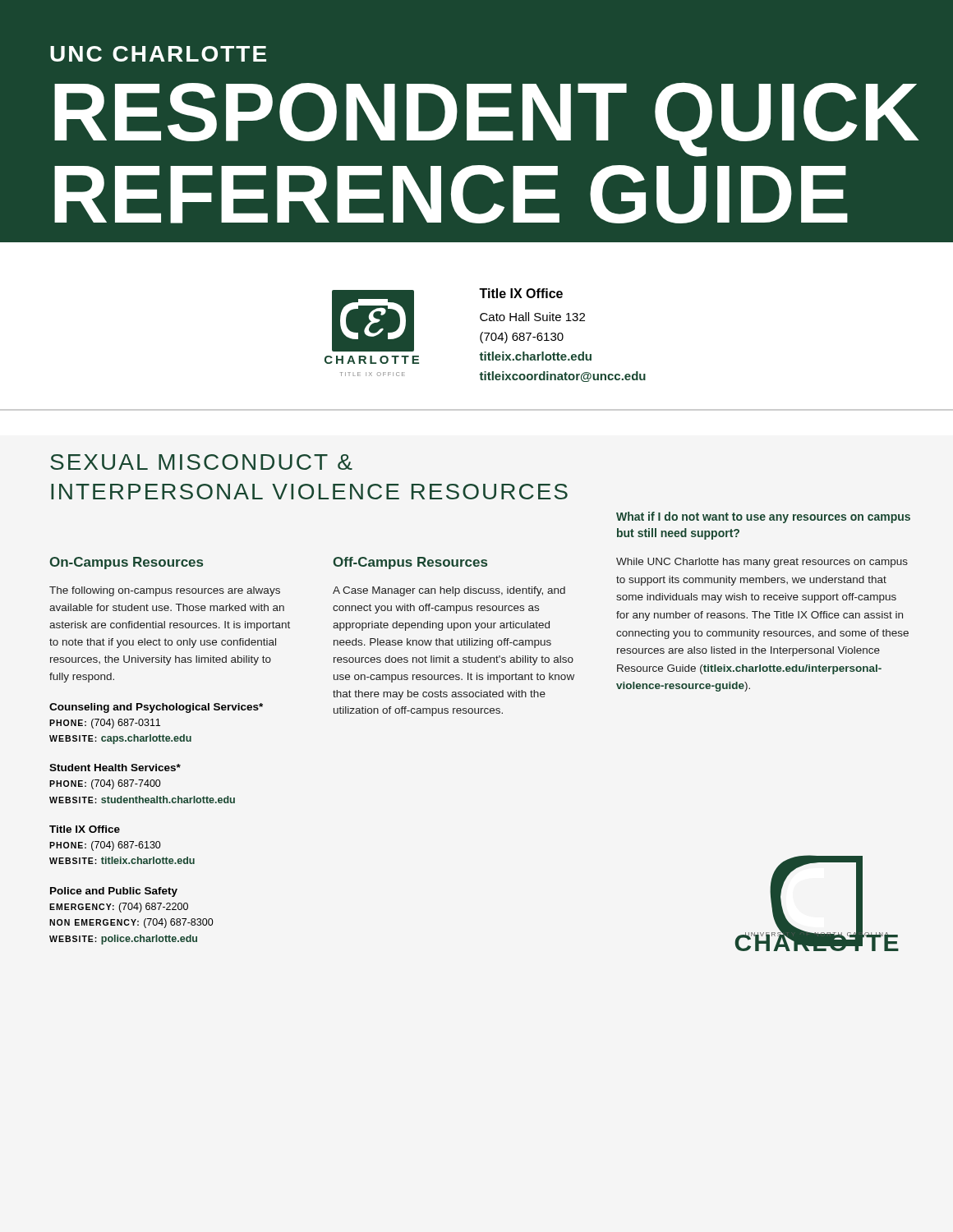
Task: Point to the block beginning "What if I do not want to"
Action: click(763, 525)
